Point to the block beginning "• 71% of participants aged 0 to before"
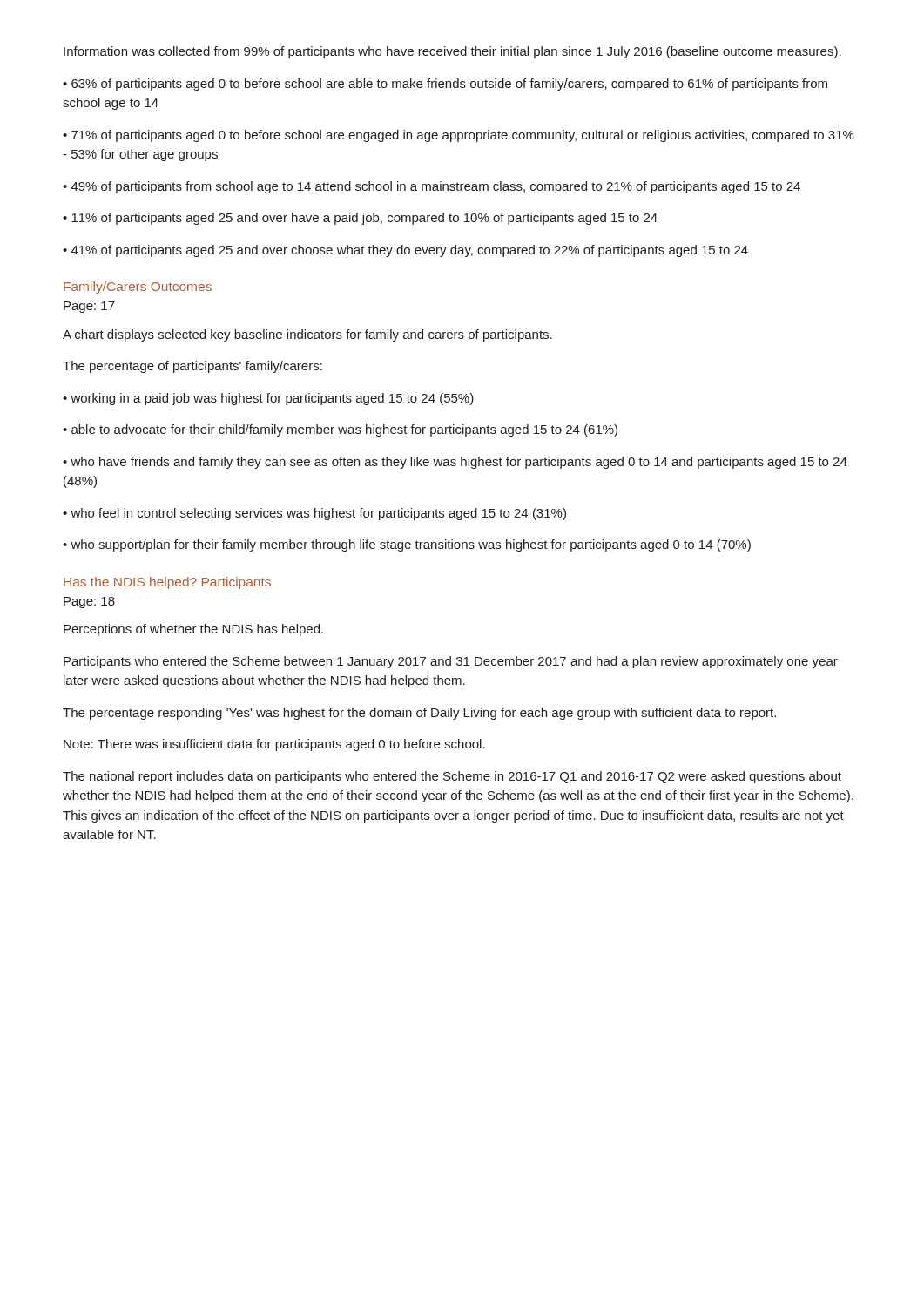 [x=458, y=144]
